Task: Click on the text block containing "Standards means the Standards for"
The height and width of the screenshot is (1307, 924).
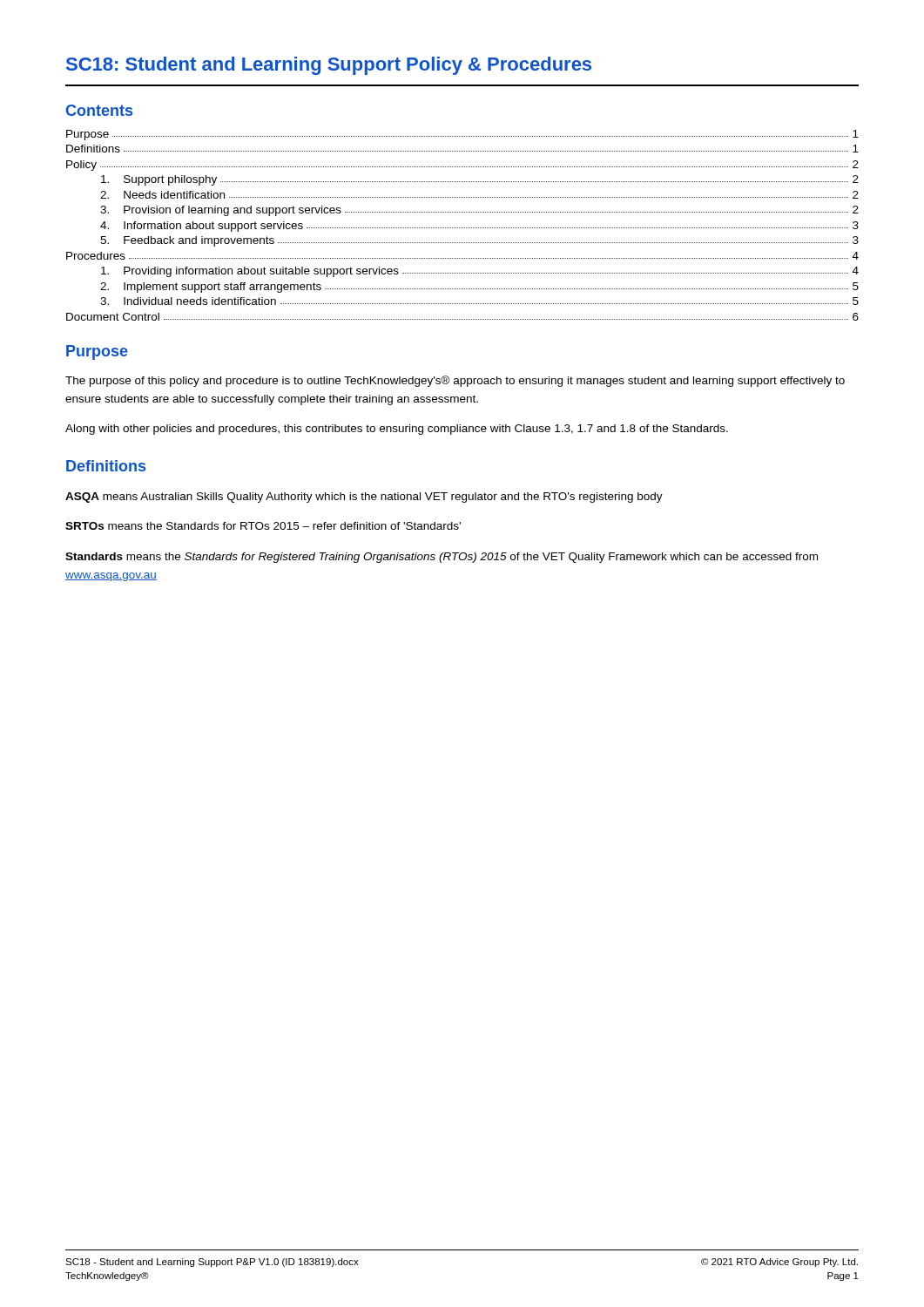Action: tap(462, 566)
